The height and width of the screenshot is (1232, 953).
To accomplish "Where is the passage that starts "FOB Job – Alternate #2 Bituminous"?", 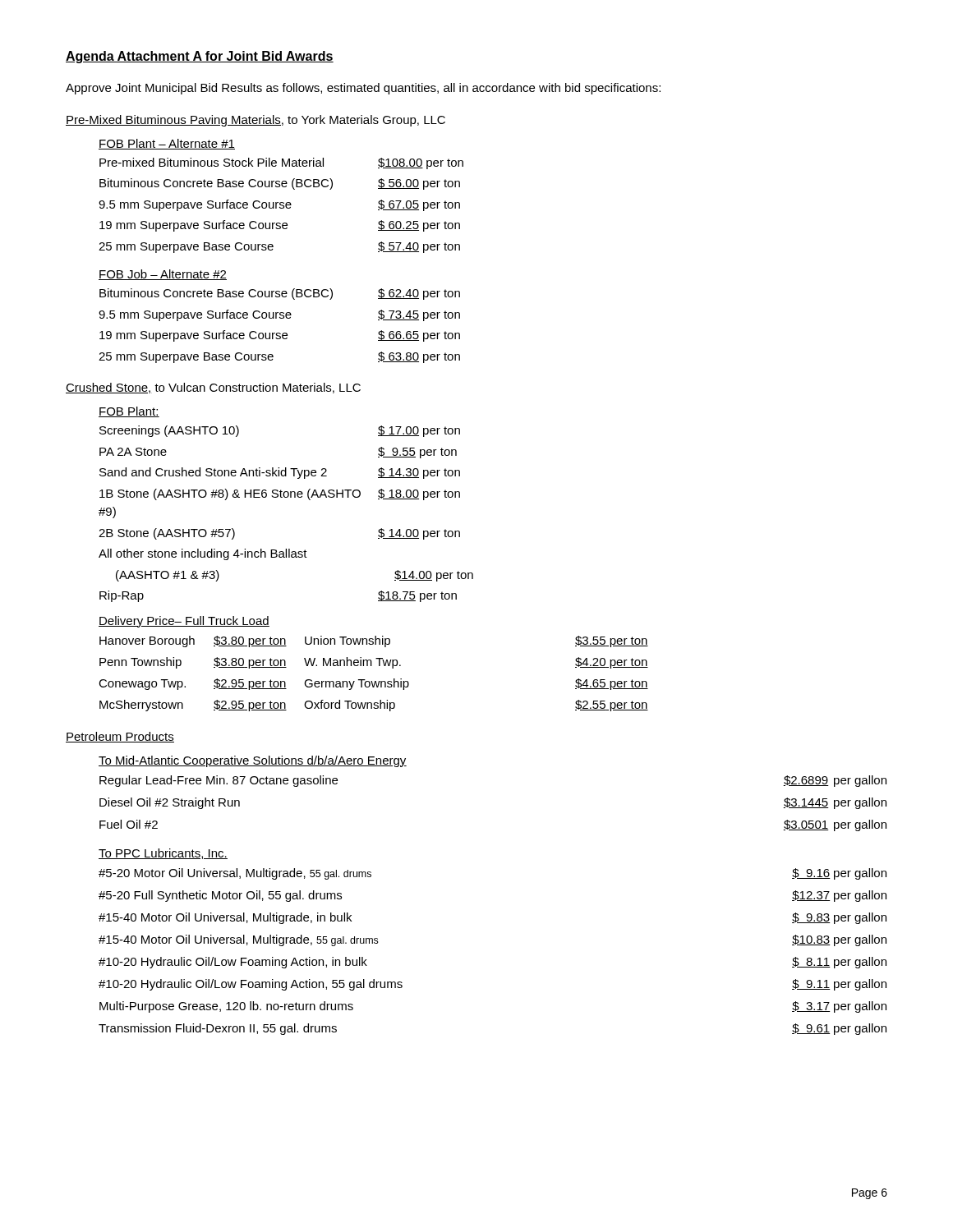I will 163,275.
